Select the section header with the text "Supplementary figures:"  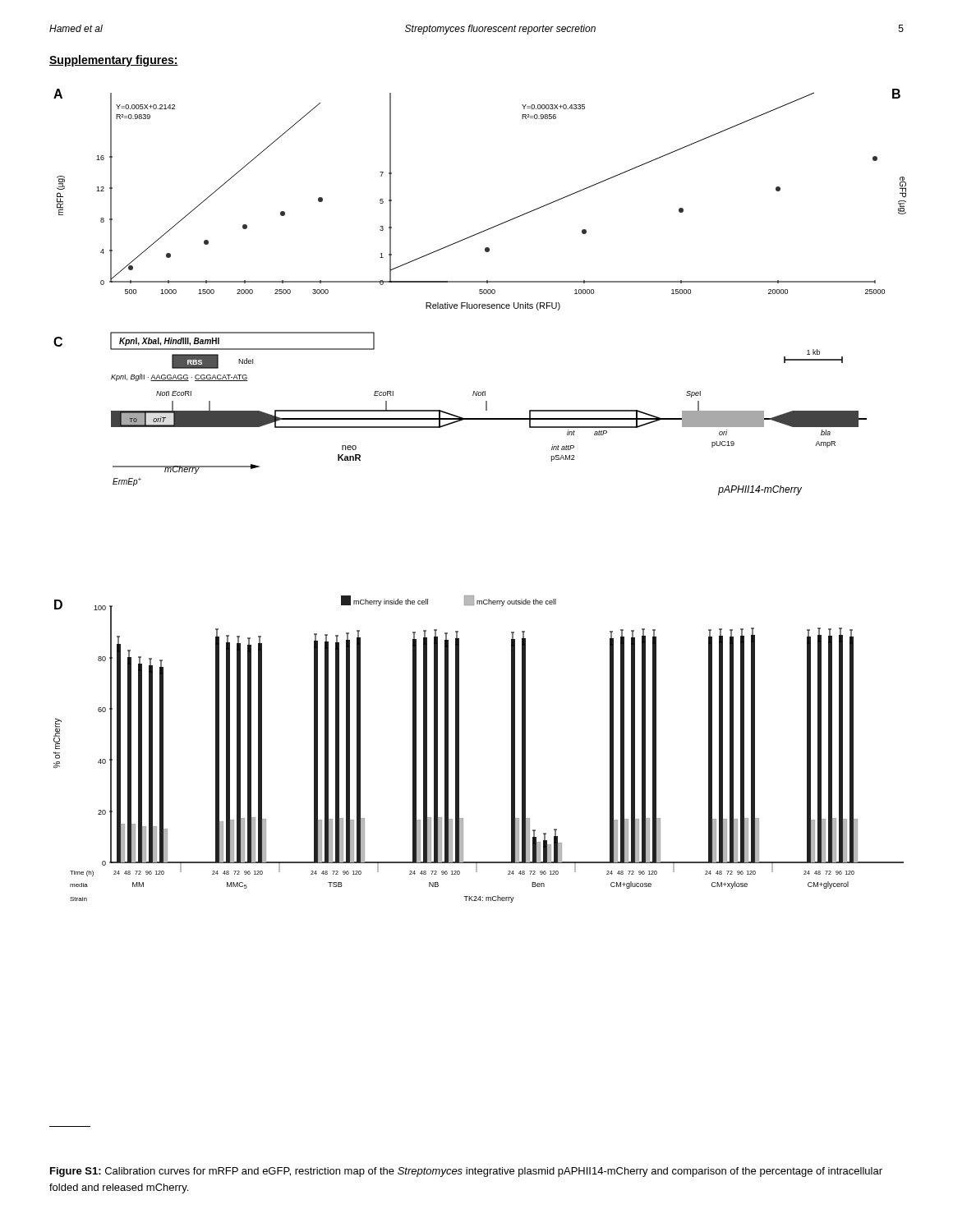point(114,60)
